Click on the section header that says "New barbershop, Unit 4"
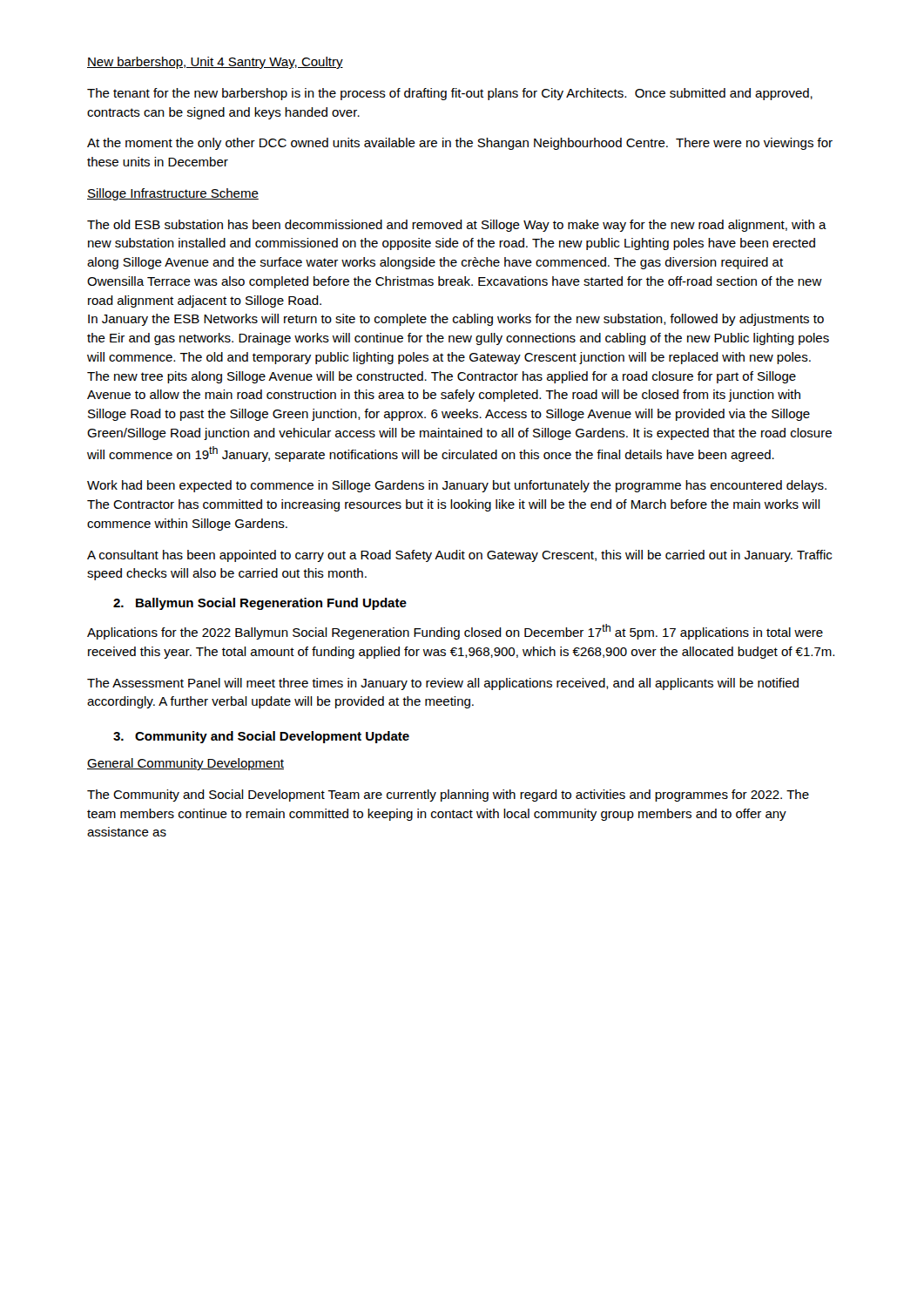 click(215, 61)
